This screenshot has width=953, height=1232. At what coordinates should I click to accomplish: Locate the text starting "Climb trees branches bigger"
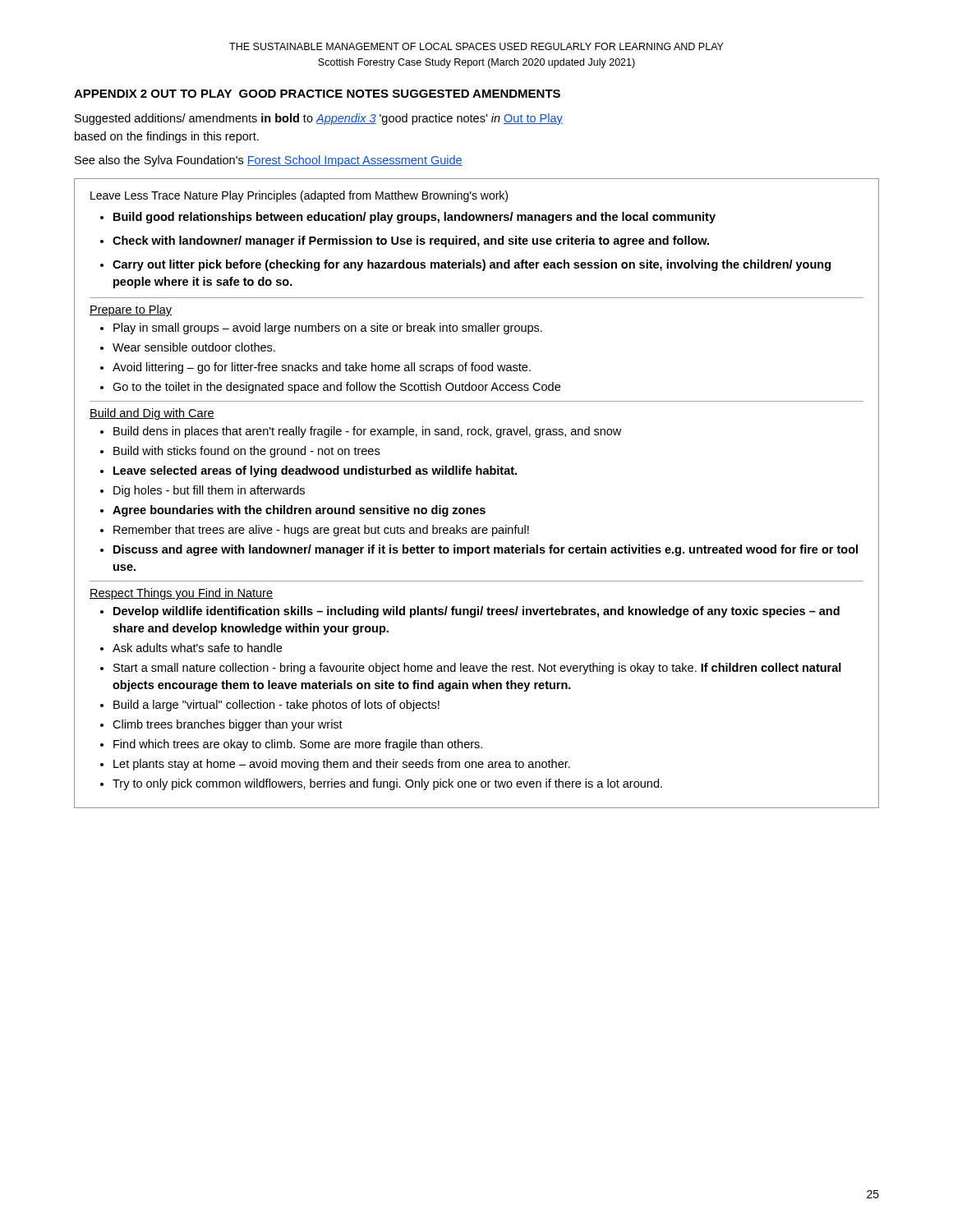point(228,725)
